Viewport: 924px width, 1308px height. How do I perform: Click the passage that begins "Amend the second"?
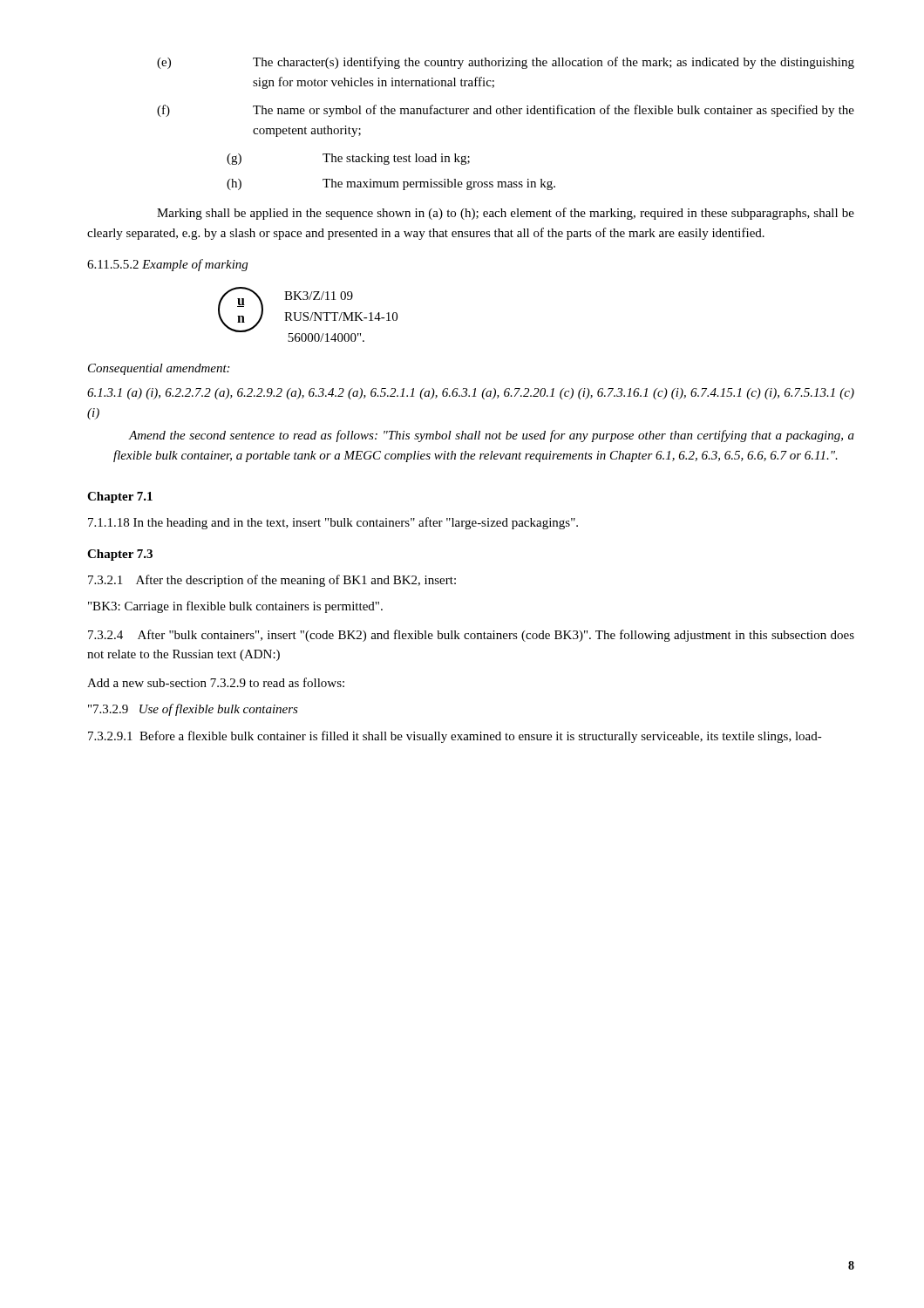coord(471,445)
